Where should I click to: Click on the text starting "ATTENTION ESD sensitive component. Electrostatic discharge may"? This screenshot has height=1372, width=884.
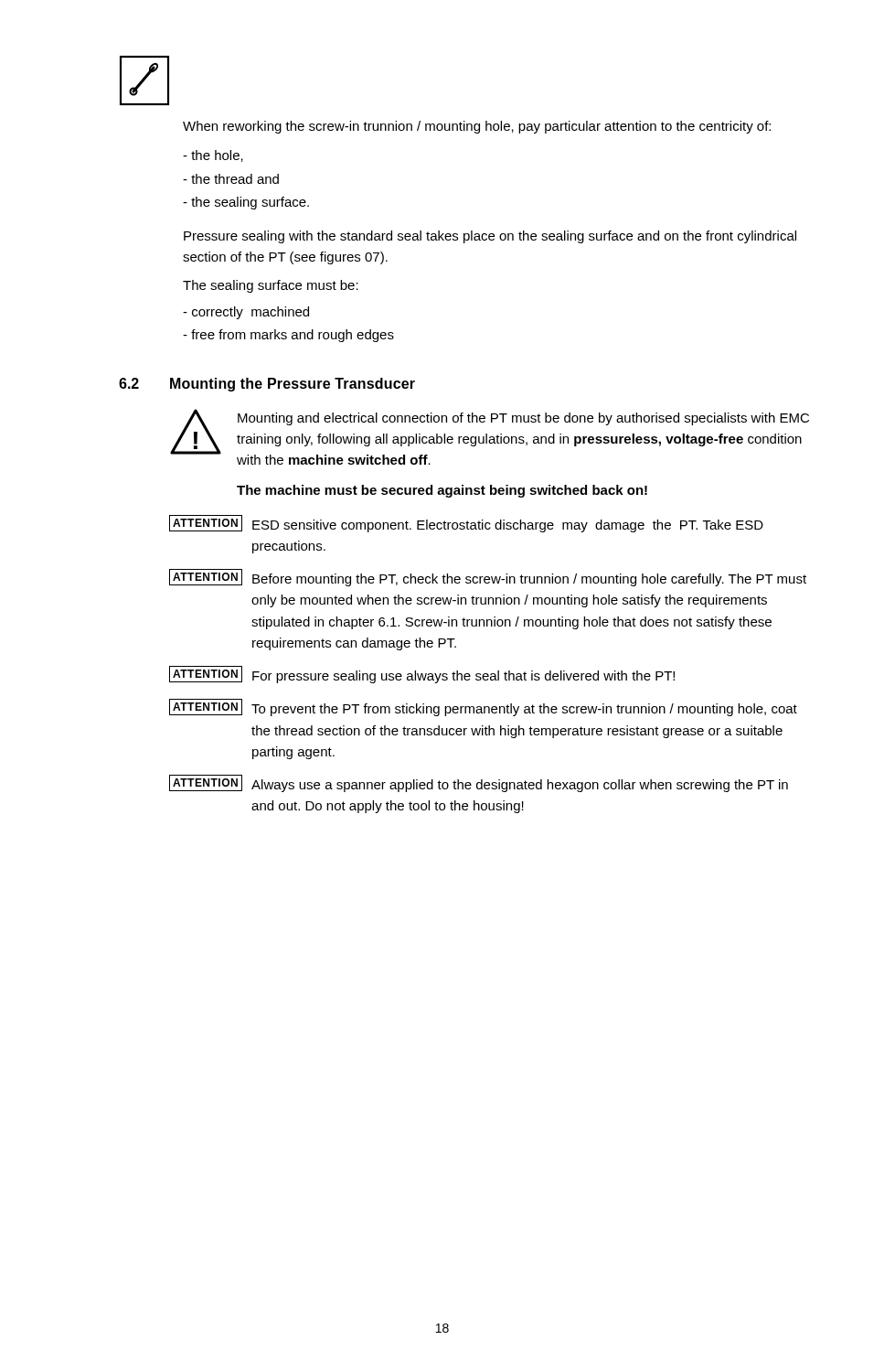(490, 535)
